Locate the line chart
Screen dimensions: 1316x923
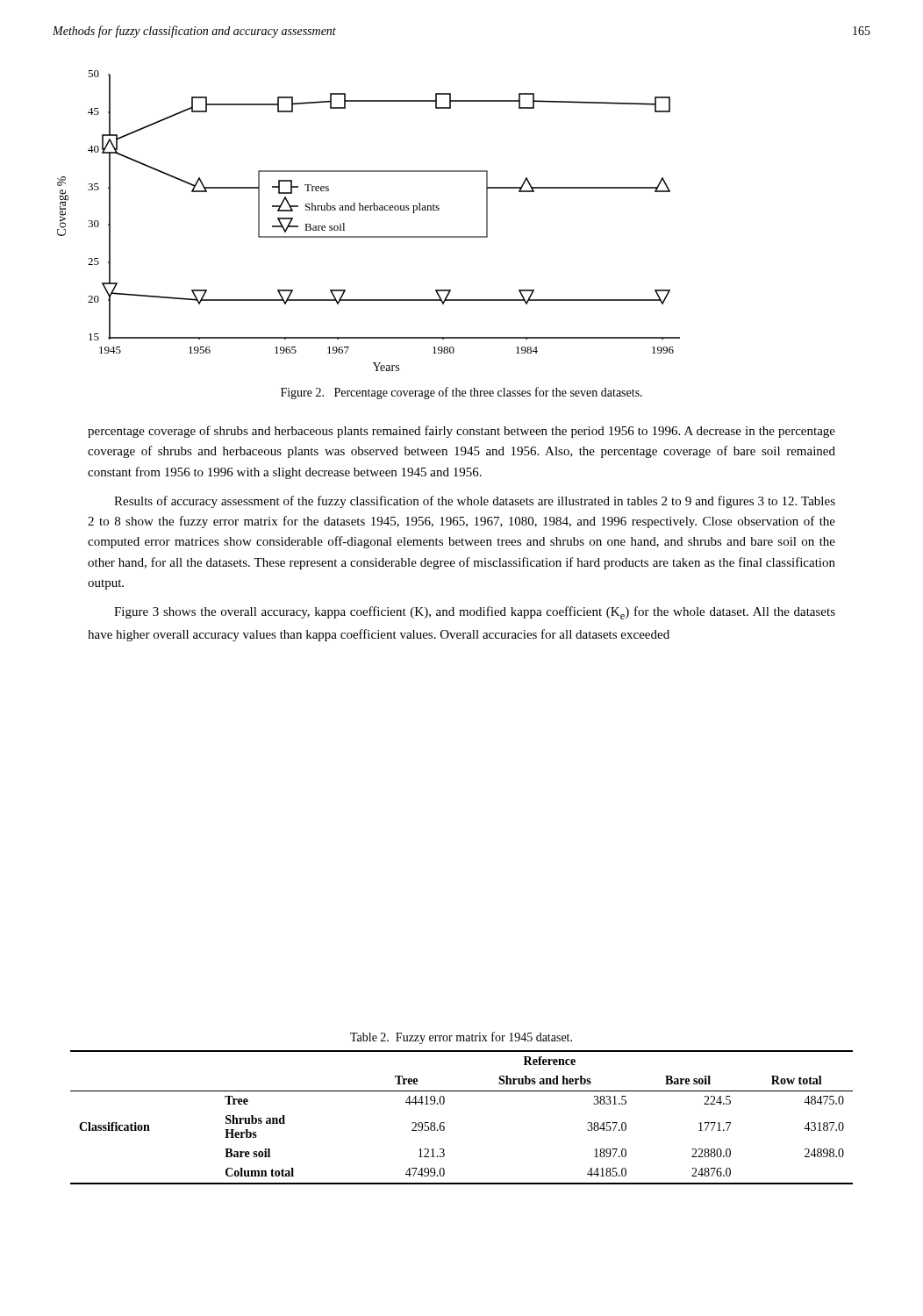[x=377, y=212]
